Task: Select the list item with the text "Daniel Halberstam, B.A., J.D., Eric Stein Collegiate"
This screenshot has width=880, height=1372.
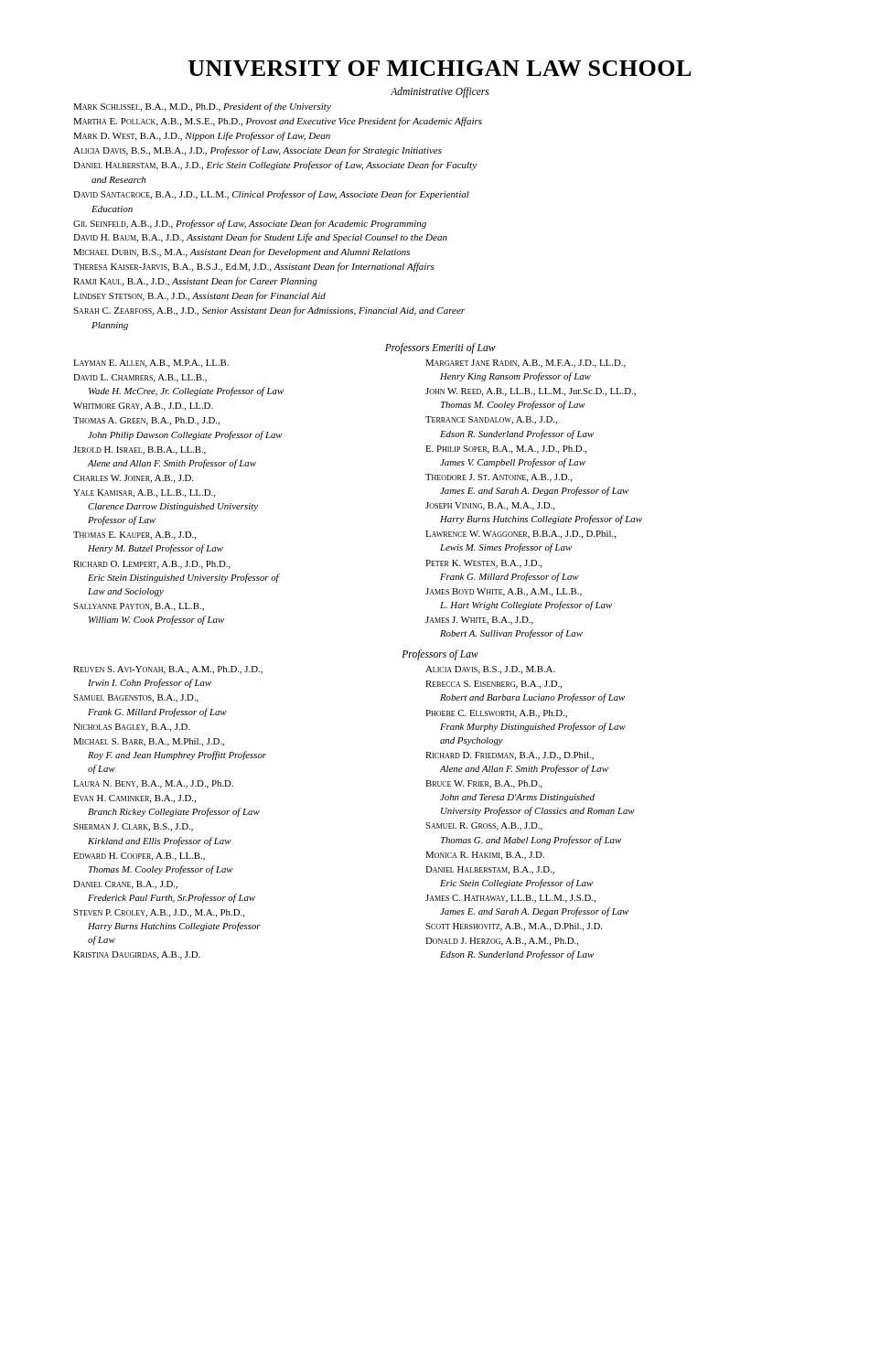Action: tap(275, 172)
